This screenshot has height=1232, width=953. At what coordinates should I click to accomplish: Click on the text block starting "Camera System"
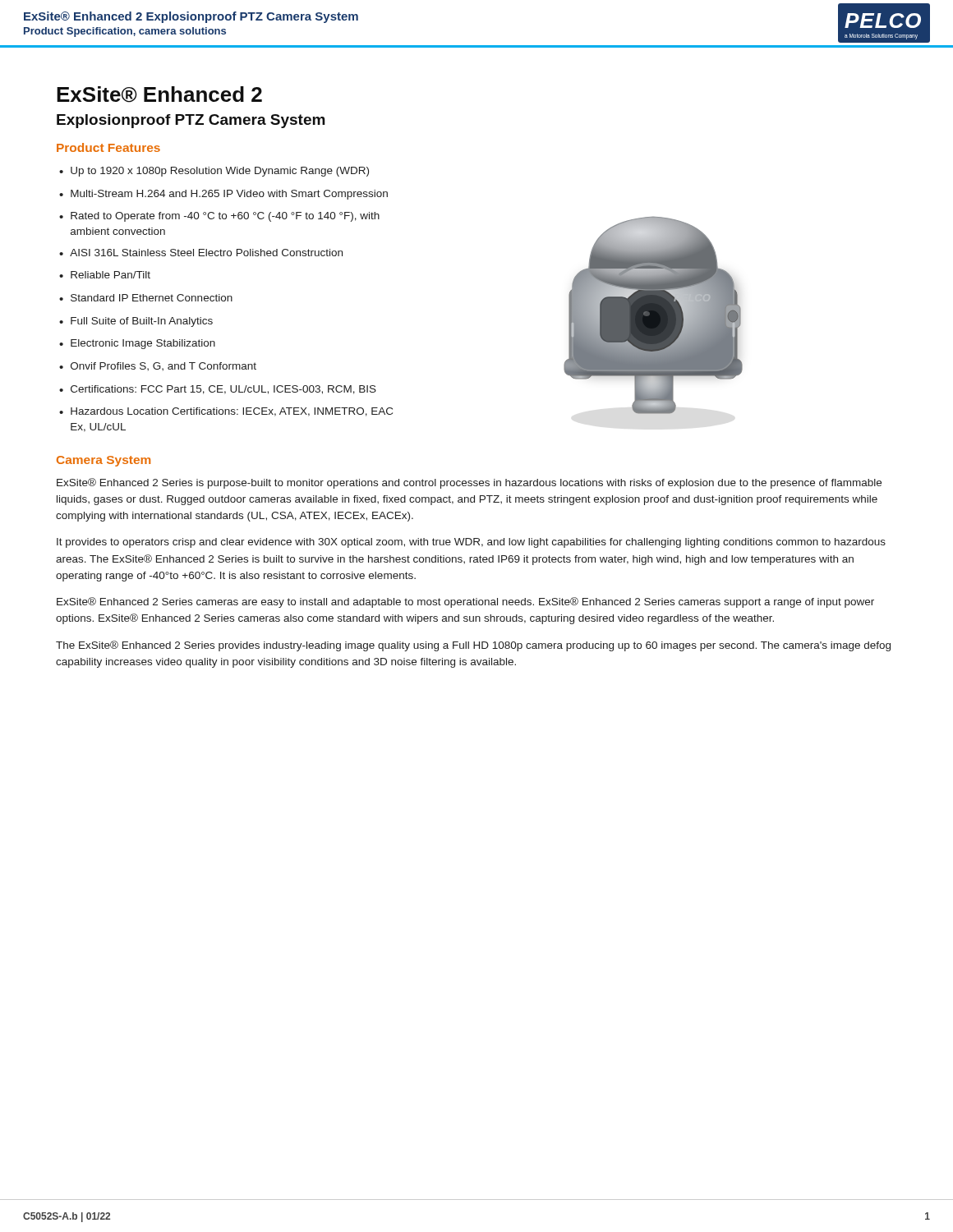point(104,459)
